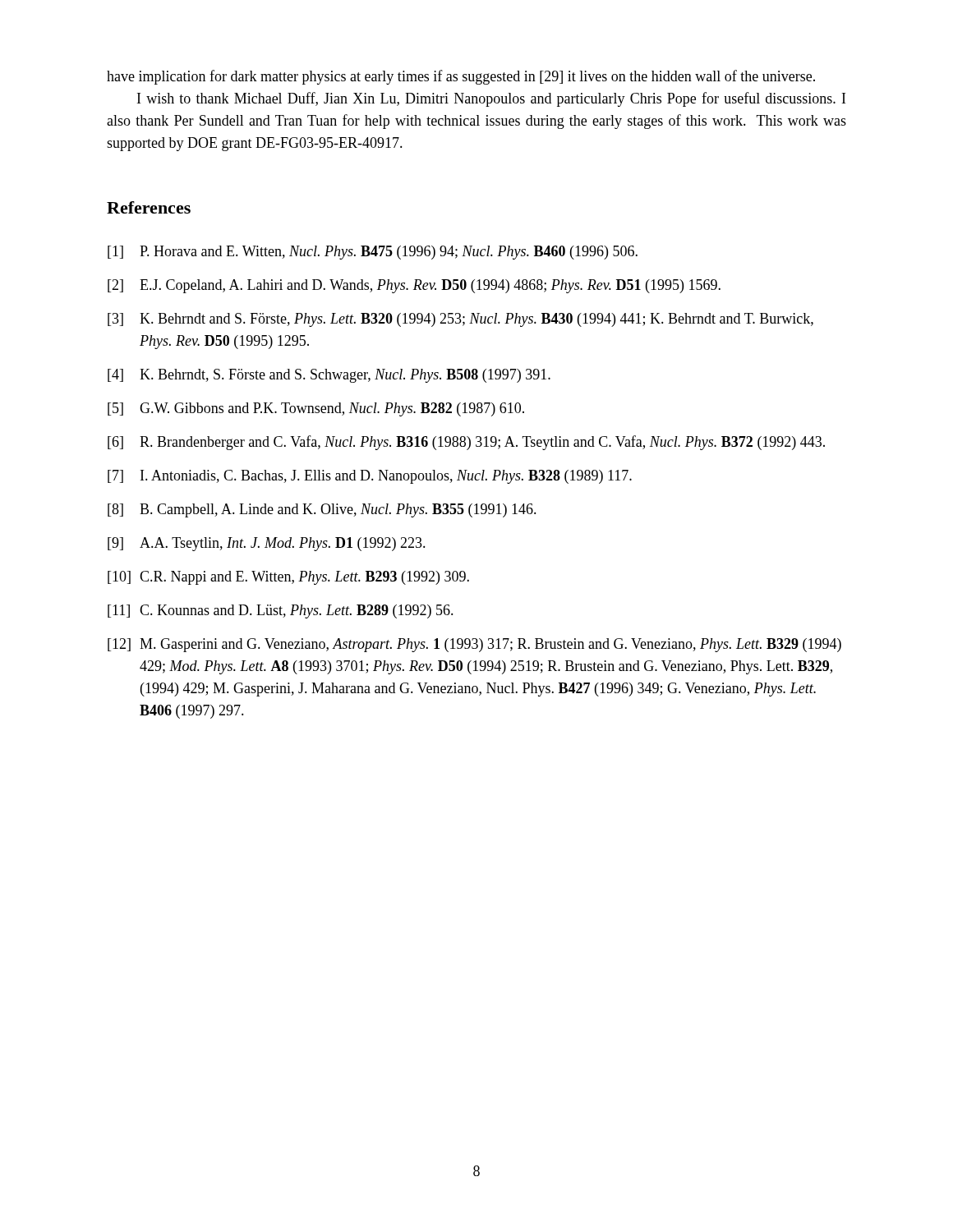Click on the list item that reads "[8] B. Campbell, A."
953x1232 pixels.
476,510
